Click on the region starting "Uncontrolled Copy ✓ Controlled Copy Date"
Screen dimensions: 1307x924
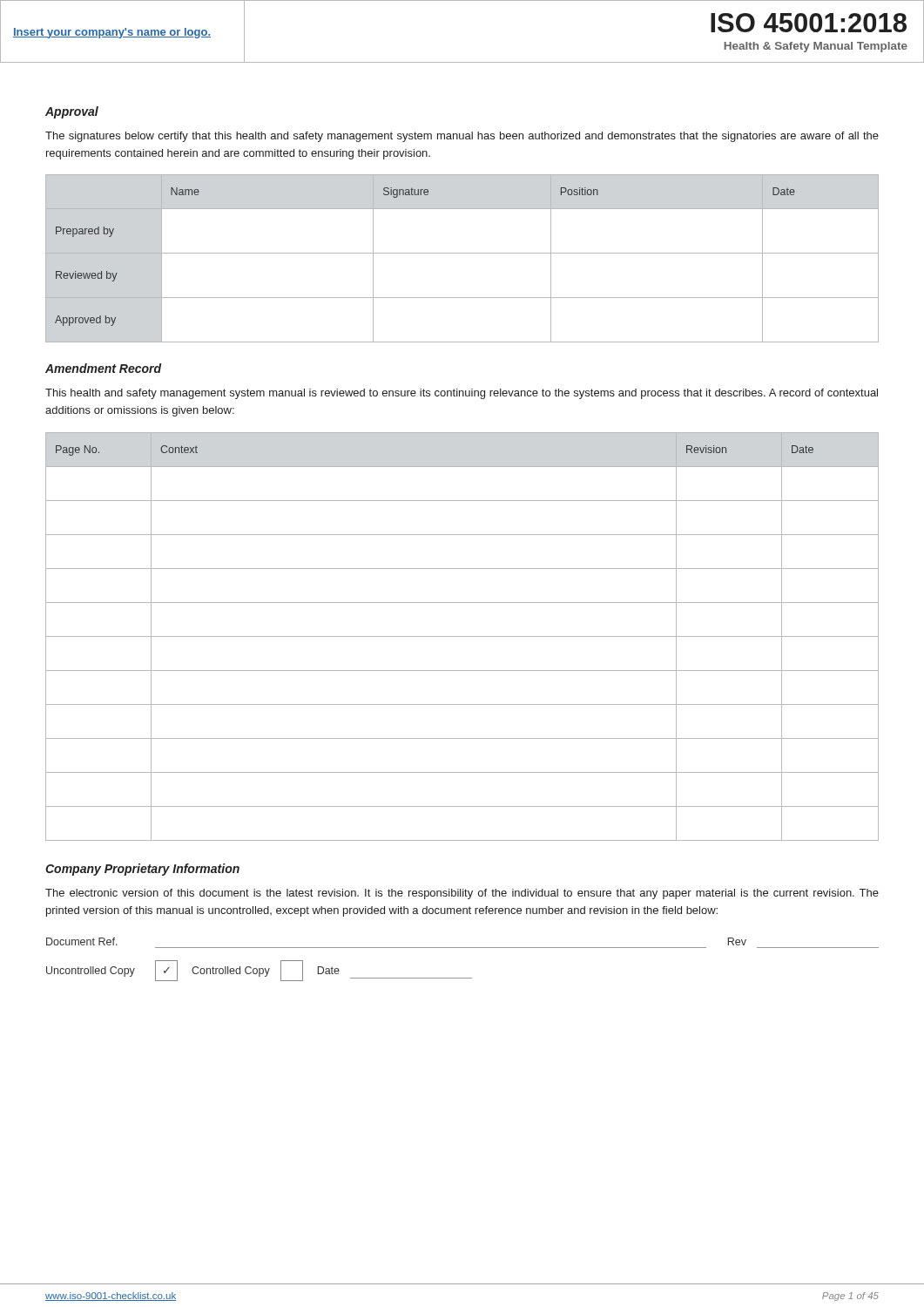click(x=259, y=971)
